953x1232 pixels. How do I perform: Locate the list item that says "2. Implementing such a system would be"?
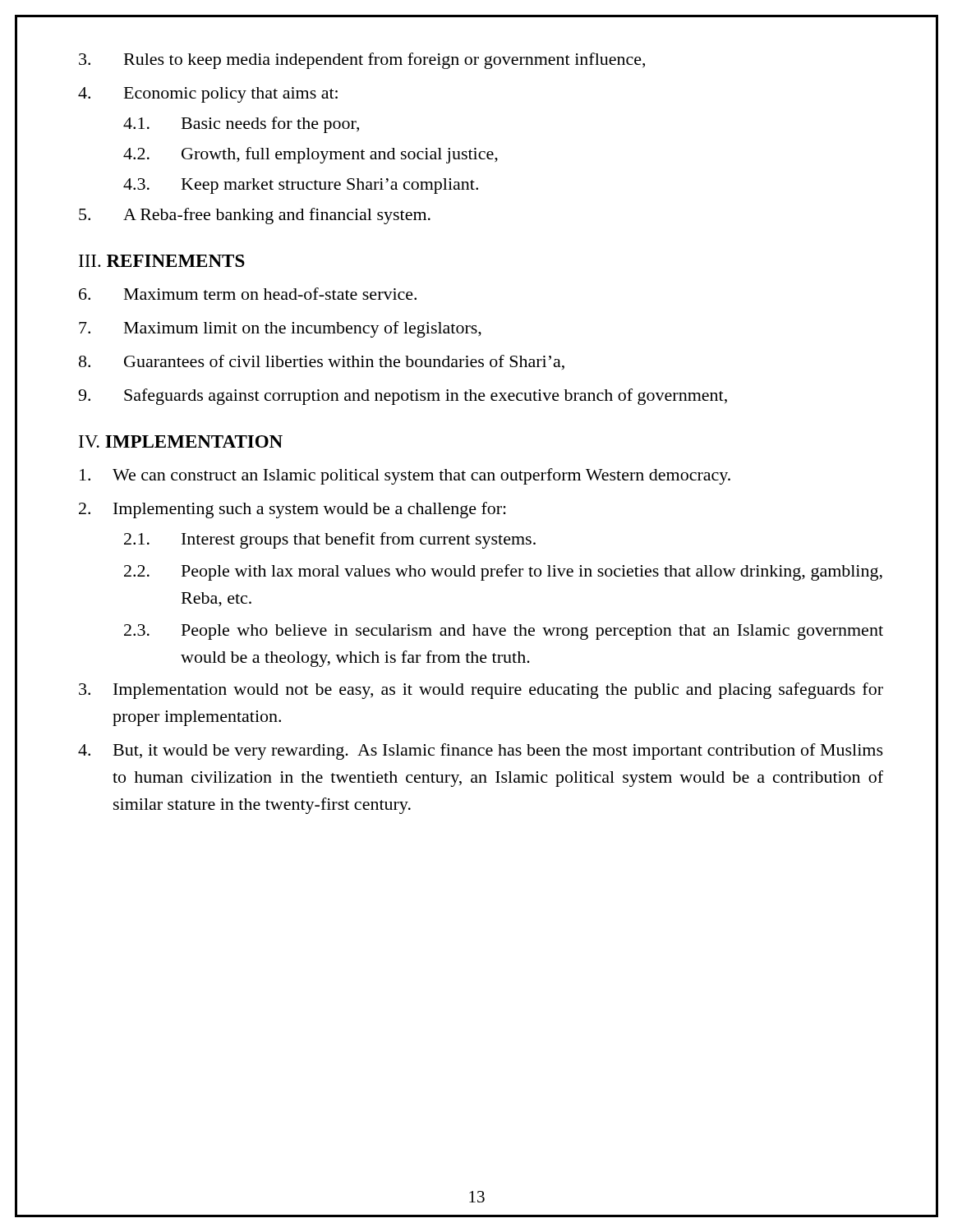click(x=481, y=508)
